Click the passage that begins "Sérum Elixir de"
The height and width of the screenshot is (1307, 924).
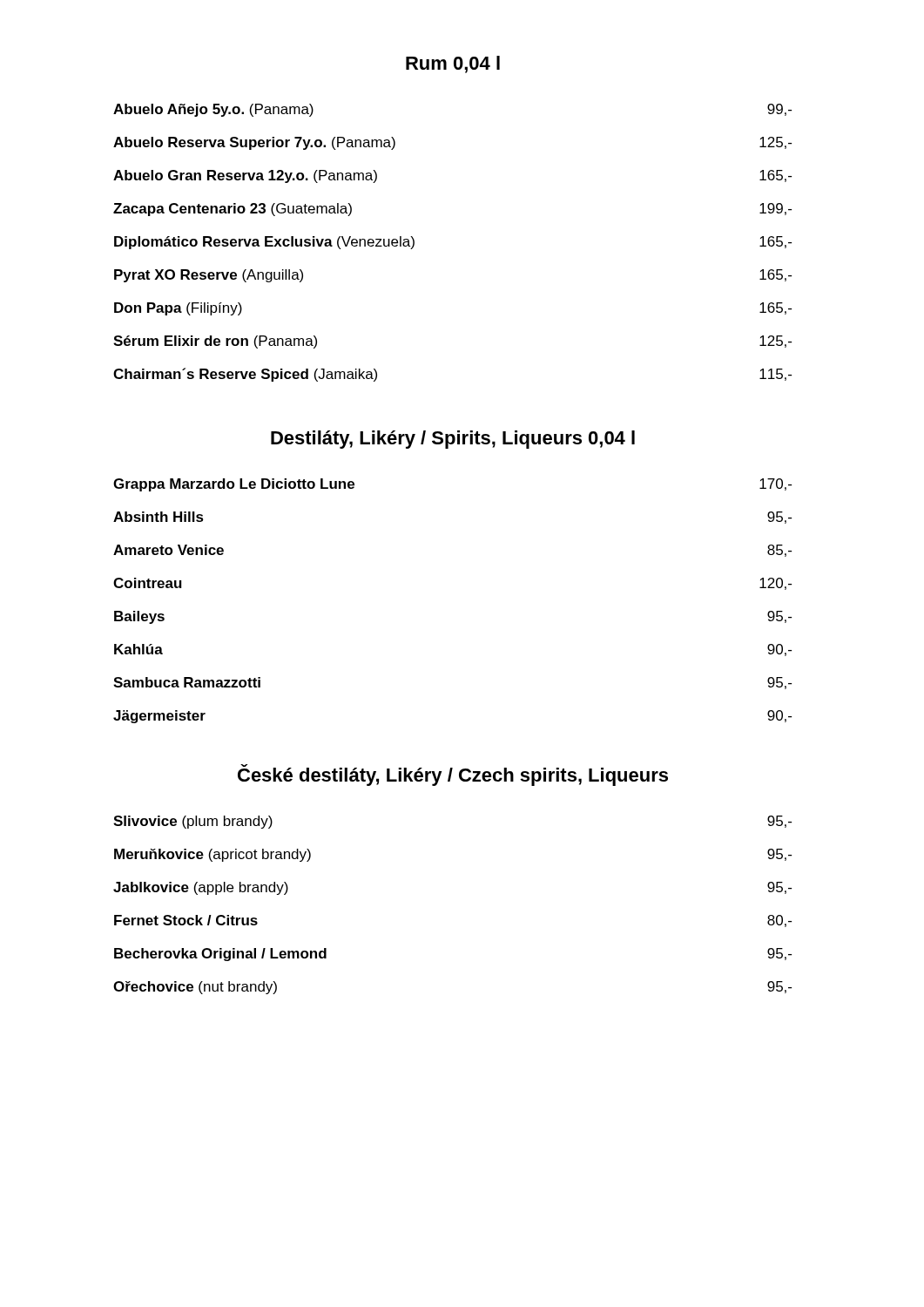point(216,342)
